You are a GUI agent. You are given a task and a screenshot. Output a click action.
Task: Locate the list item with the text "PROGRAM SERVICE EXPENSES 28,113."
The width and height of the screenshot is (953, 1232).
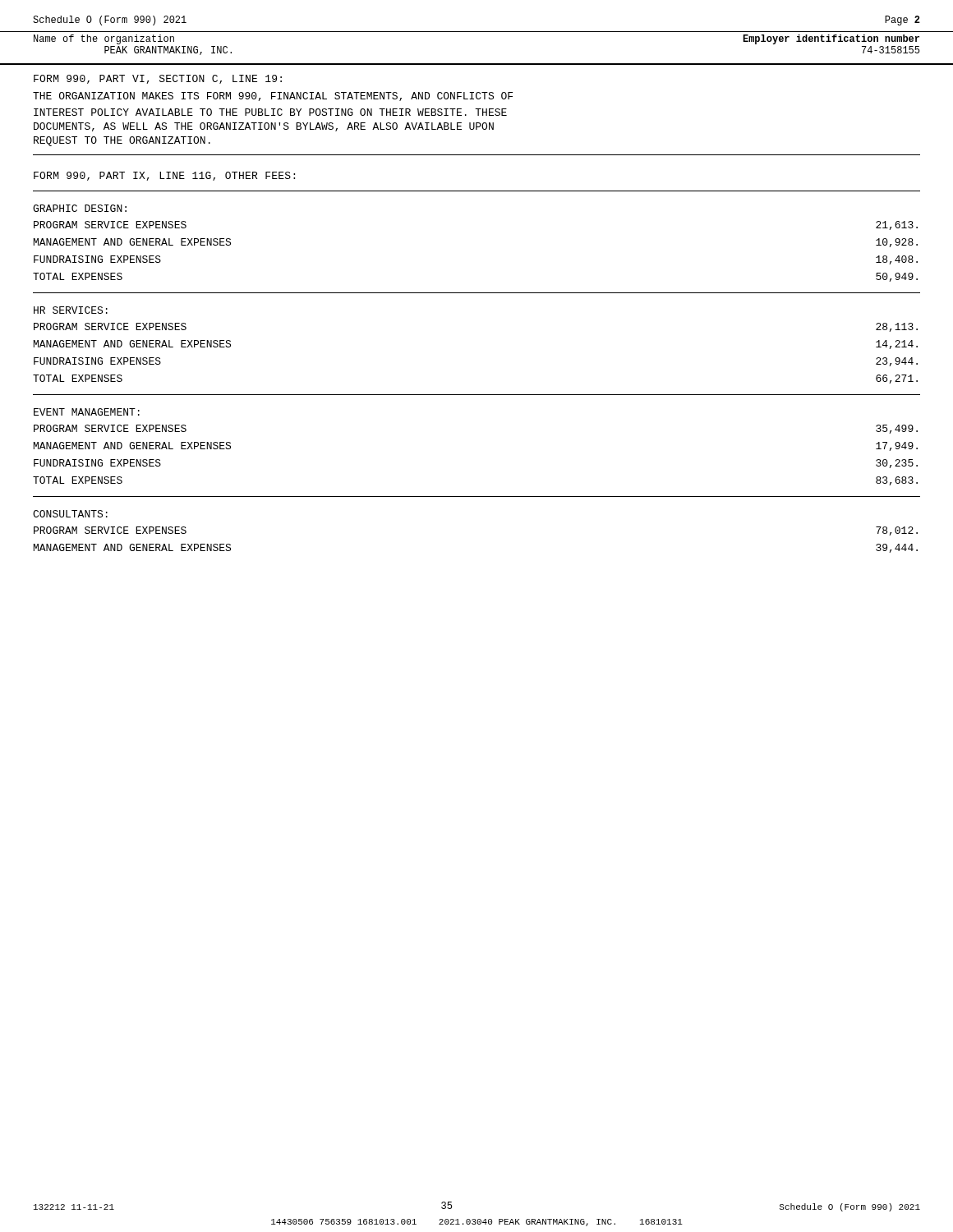pyautogui.click(x=108, y=327)
